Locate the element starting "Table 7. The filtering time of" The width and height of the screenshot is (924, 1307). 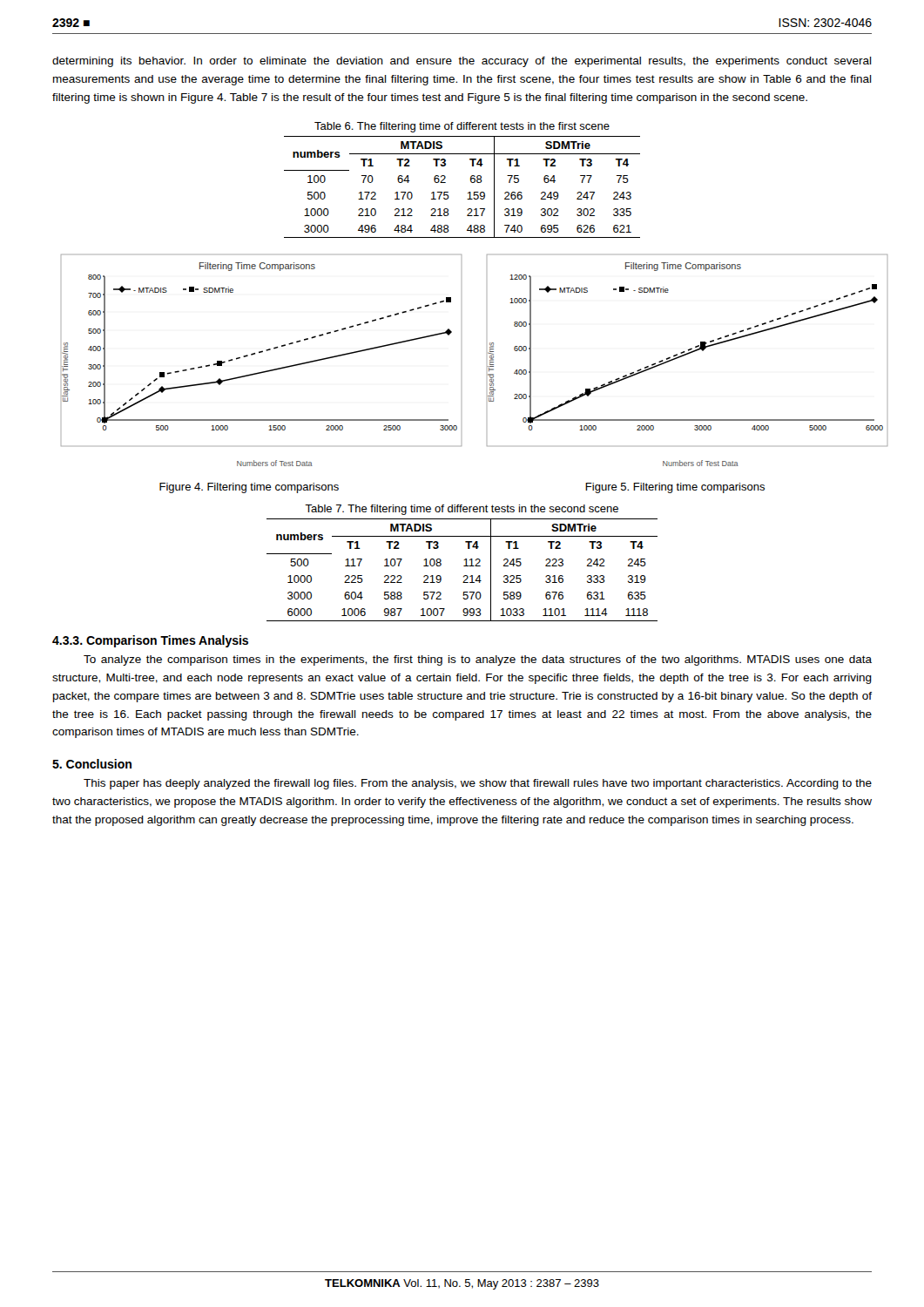462,509
